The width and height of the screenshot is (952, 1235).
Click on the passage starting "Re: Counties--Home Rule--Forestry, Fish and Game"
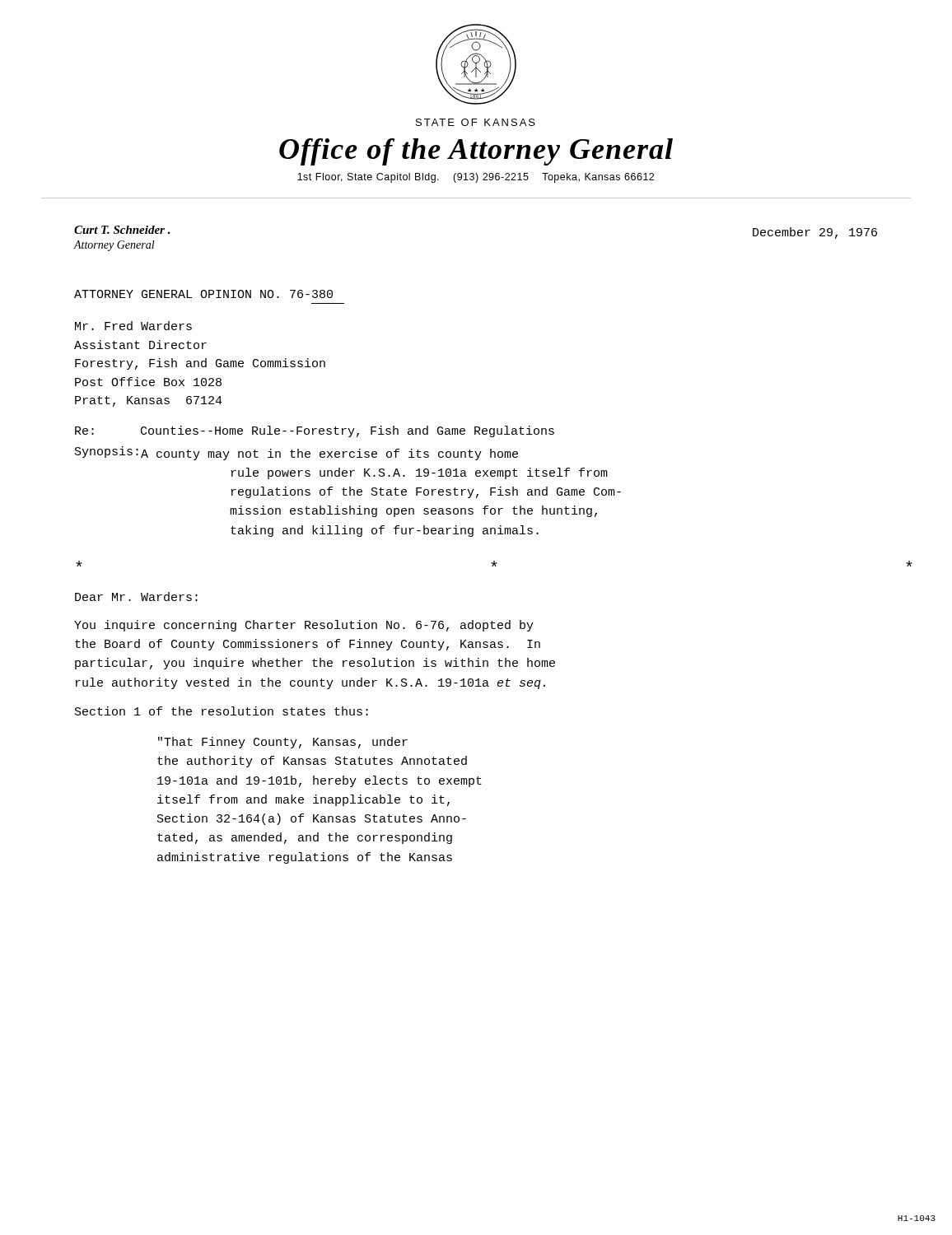pyautogui.click(x=476, y=431)
